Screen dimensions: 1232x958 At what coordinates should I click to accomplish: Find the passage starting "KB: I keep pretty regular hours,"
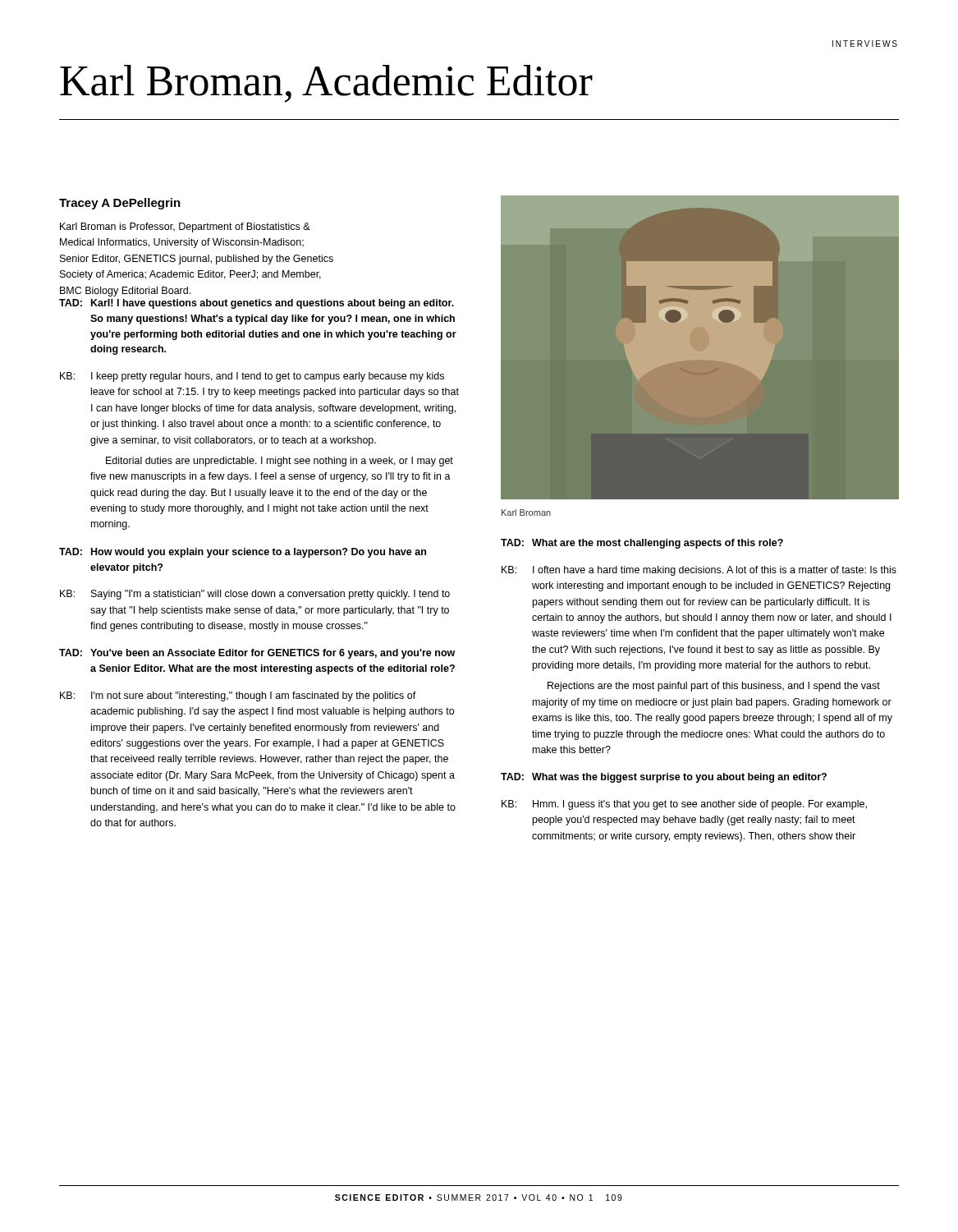(260, 451)
